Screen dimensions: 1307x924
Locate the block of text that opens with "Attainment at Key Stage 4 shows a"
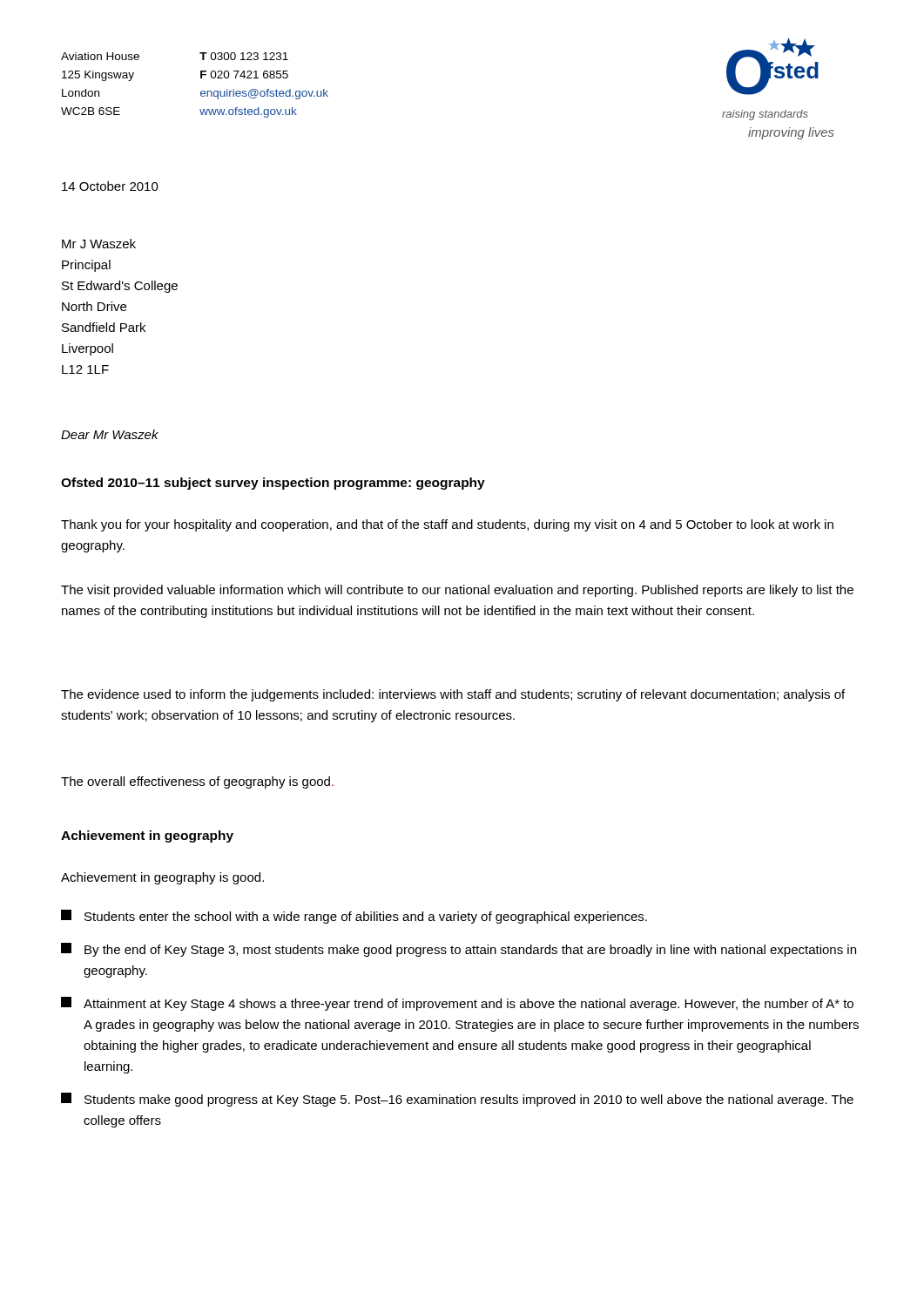tap(462, 1035)
